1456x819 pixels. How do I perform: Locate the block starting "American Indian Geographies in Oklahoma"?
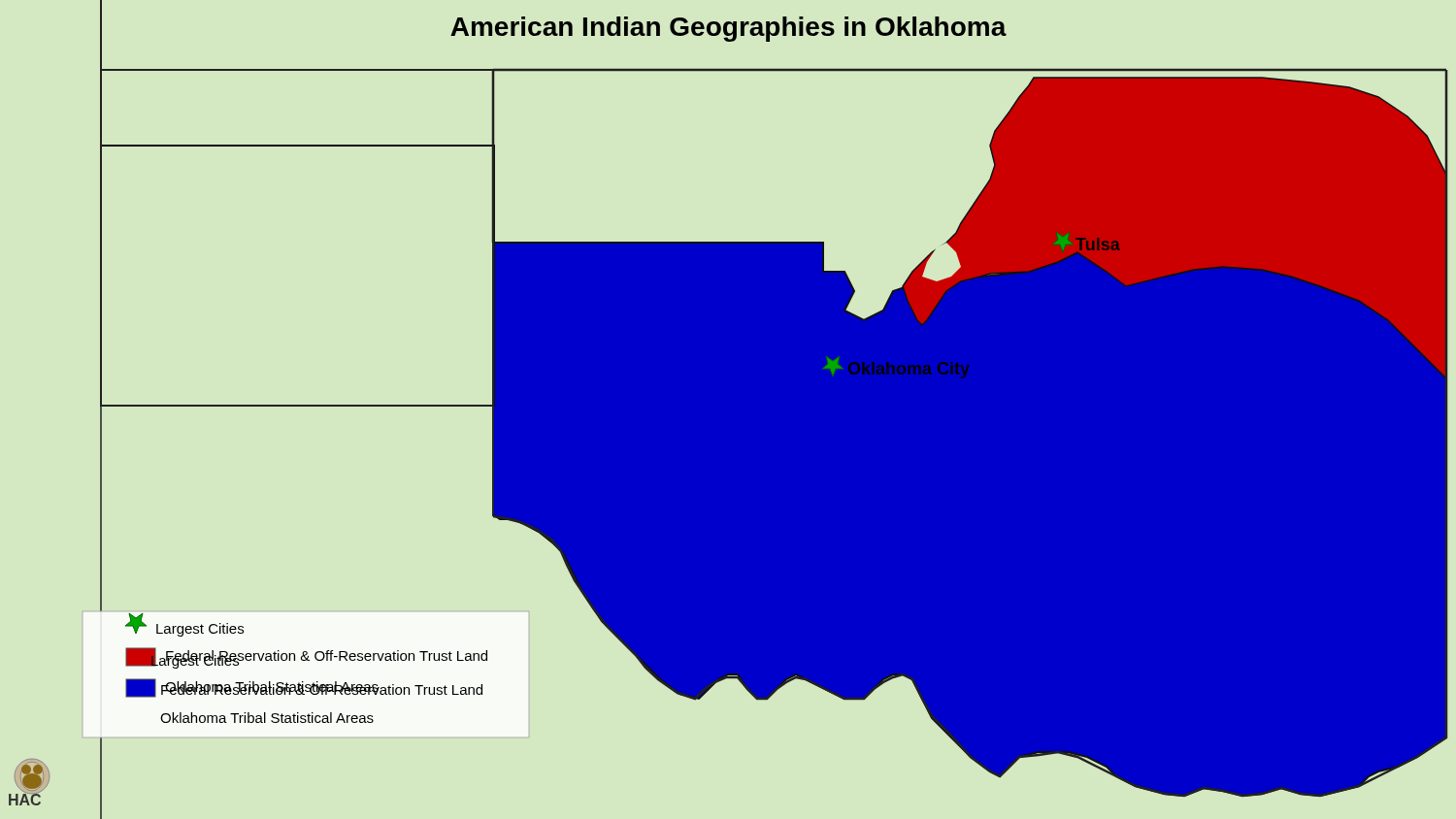pos(728,27)
